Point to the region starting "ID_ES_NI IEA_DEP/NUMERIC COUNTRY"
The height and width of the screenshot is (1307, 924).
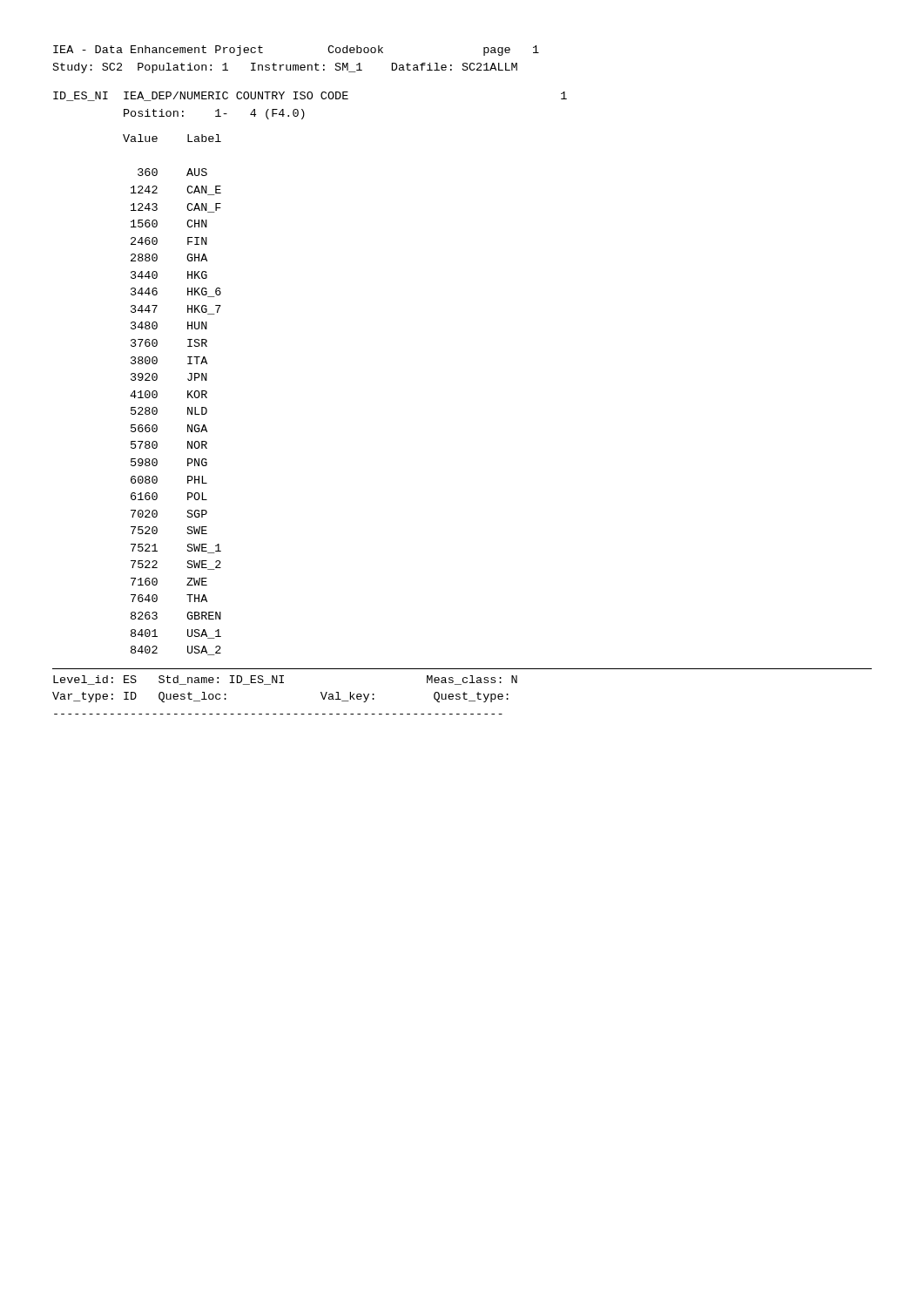[310, 96]
